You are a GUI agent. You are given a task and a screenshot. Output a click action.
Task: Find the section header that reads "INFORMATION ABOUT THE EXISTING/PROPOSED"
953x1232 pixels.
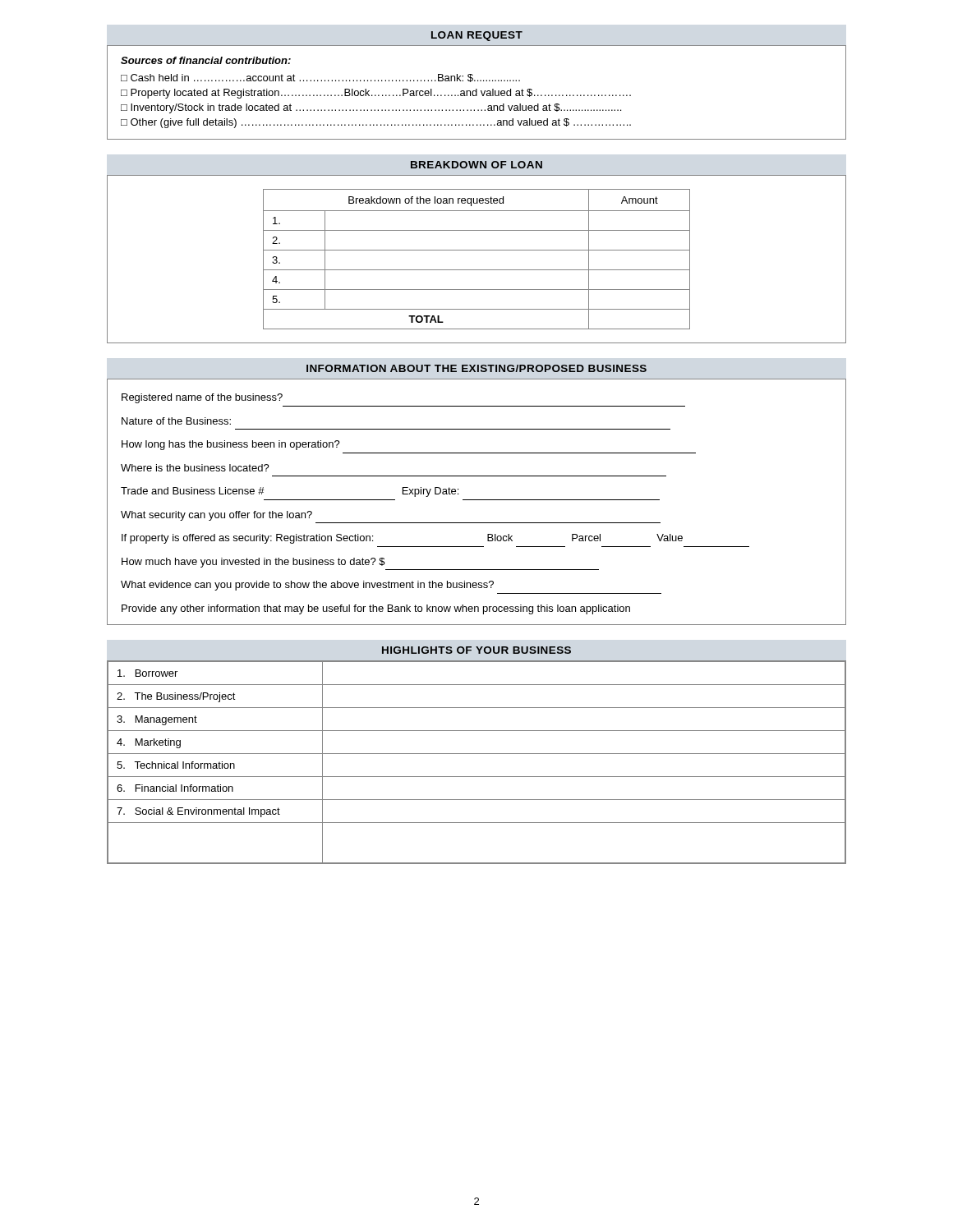[476, 368]
